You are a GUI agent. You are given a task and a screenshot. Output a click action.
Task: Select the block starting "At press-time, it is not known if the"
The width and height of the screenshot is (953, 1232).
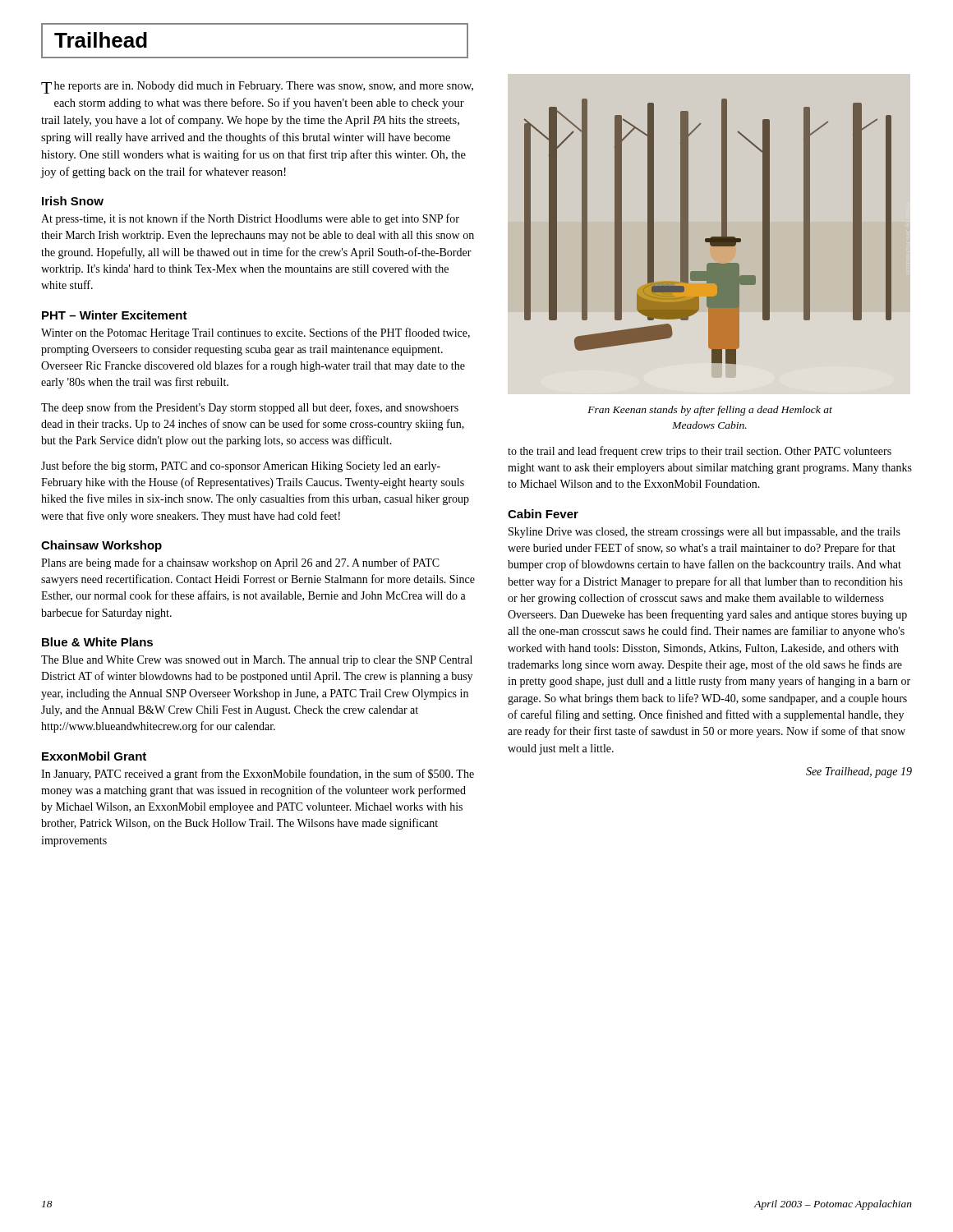(x=258, y=252)
